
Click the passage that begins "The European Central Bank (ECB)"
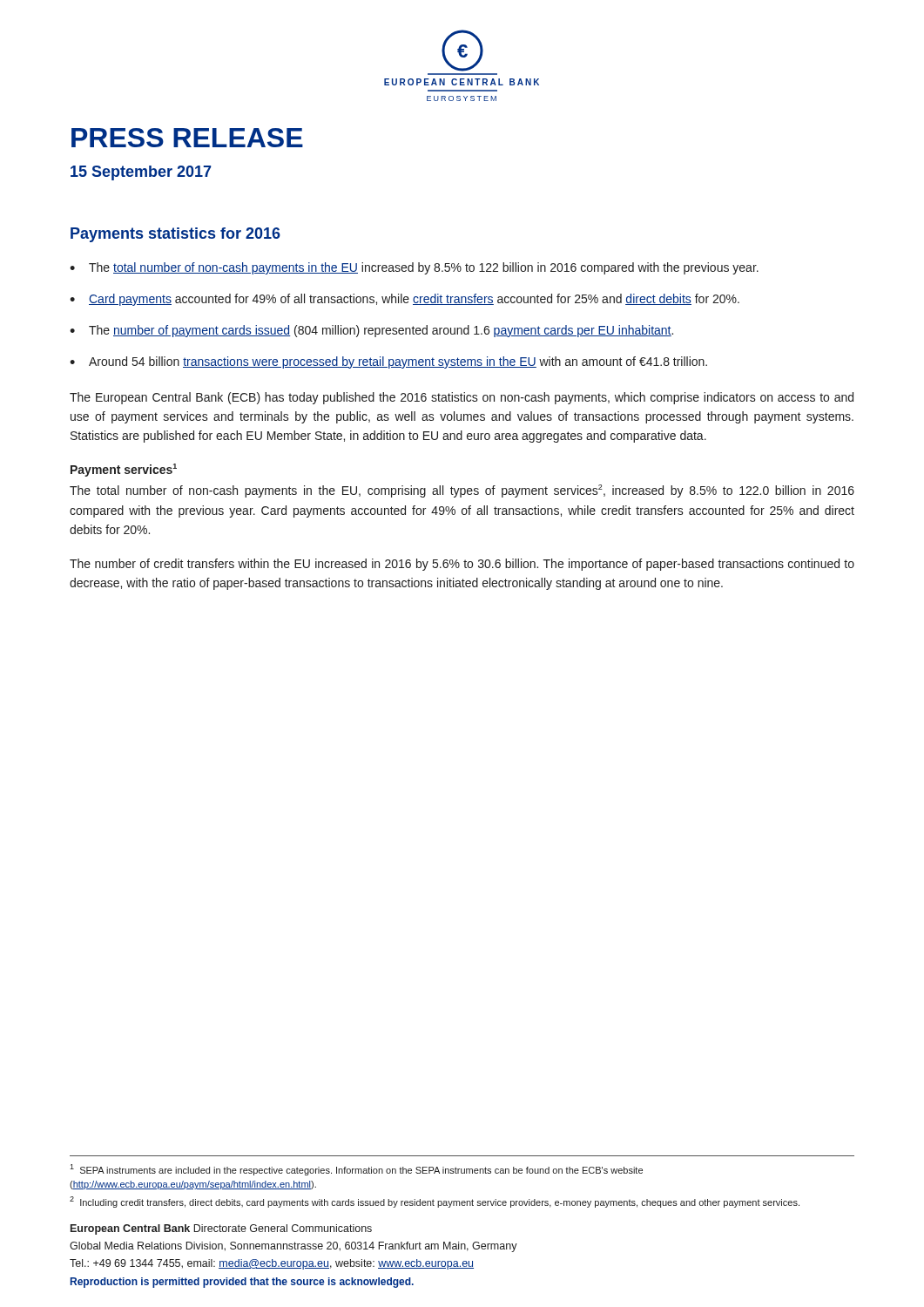(x=462, y=416)
